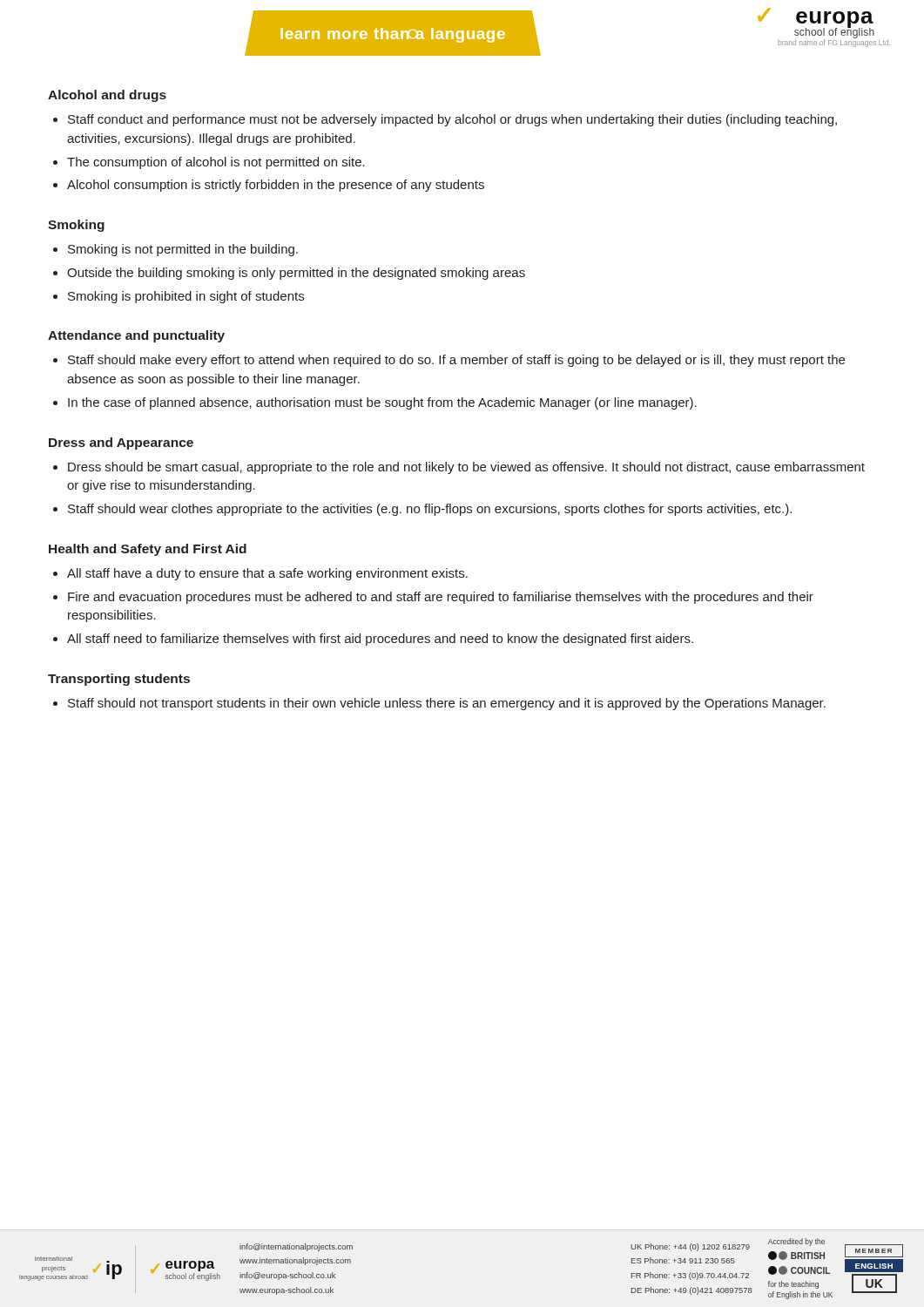The width and height of the screenshot is (924, 1307).
Task: Point to the block beginning "All staff have a"
Action: 268,573
